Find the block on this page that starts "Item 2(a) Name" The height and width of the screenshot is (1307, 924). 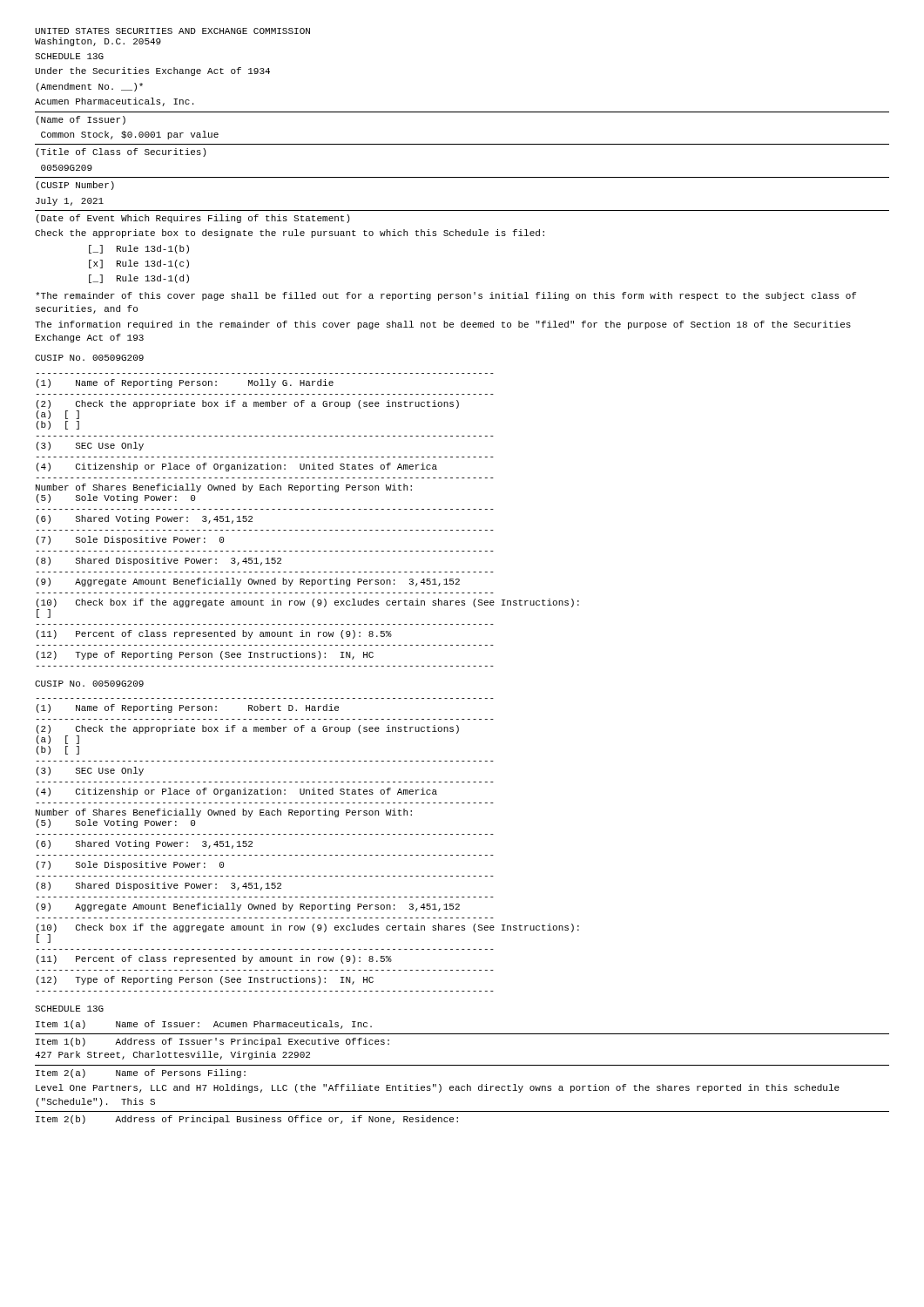[462, 1074]
